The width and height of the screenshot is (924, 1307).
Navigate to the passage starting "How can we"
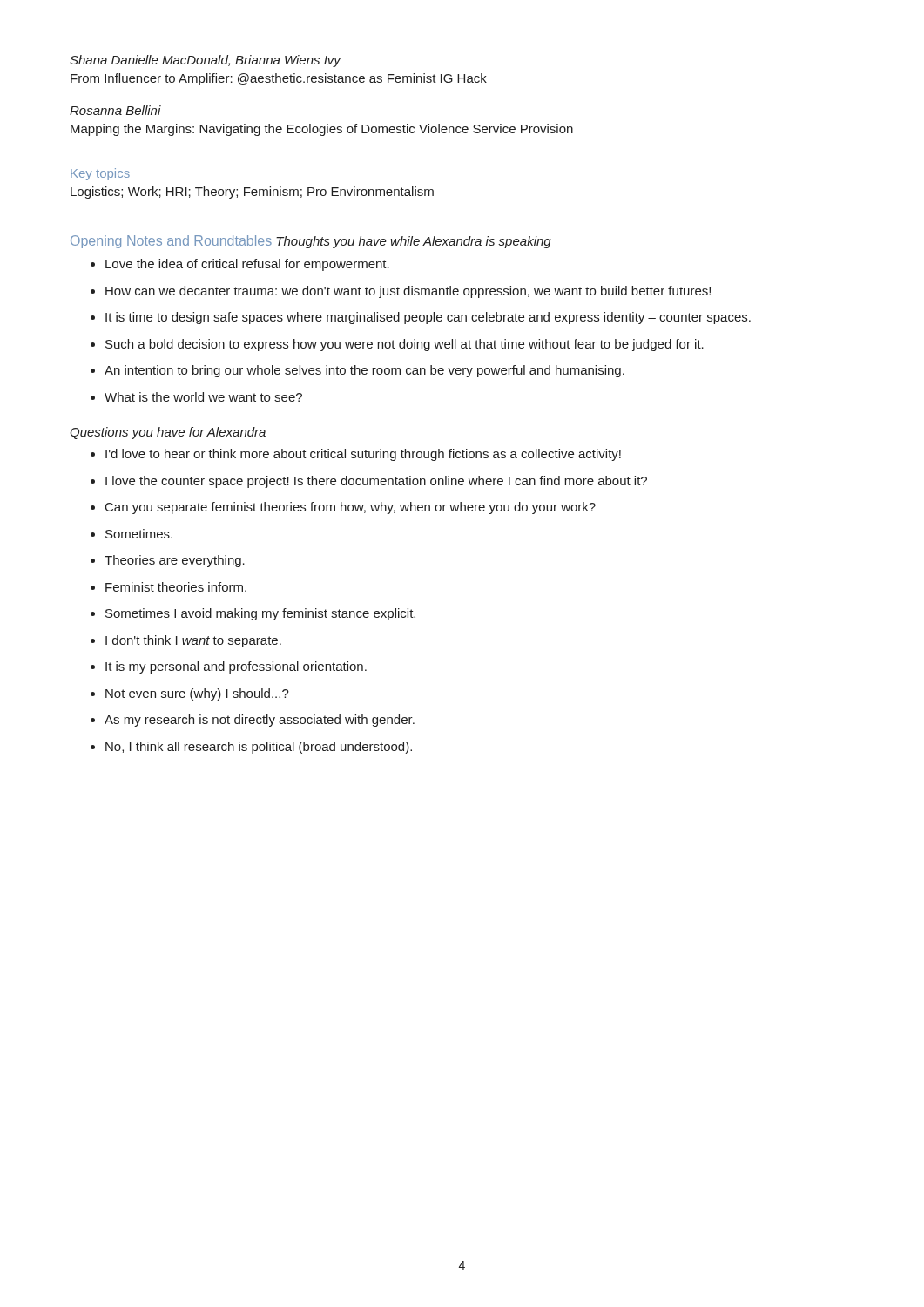408,290
